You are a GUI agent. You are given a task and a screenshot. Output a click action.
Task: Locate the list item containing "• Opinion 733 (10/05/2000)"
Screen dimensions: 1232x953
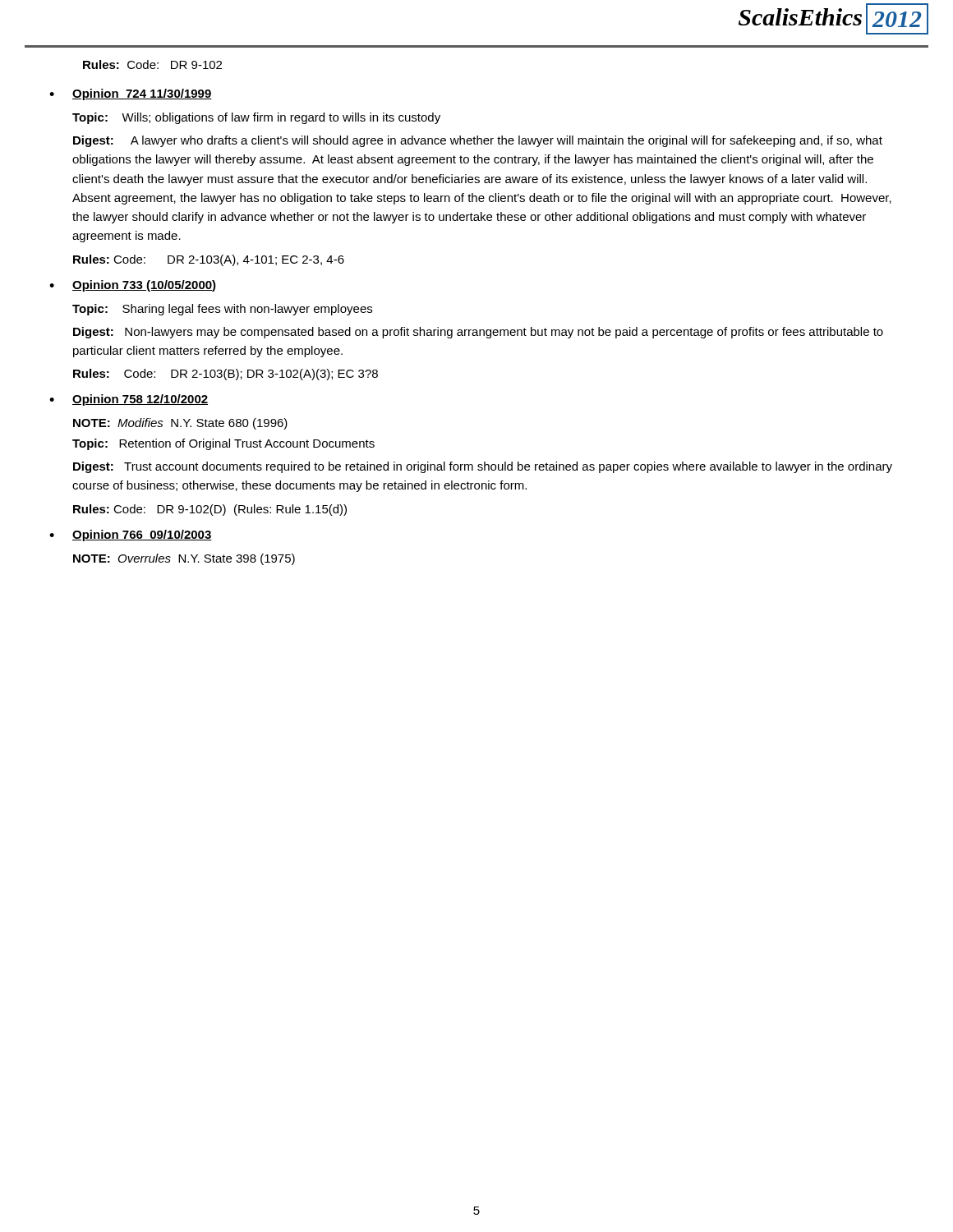point(133,285)
